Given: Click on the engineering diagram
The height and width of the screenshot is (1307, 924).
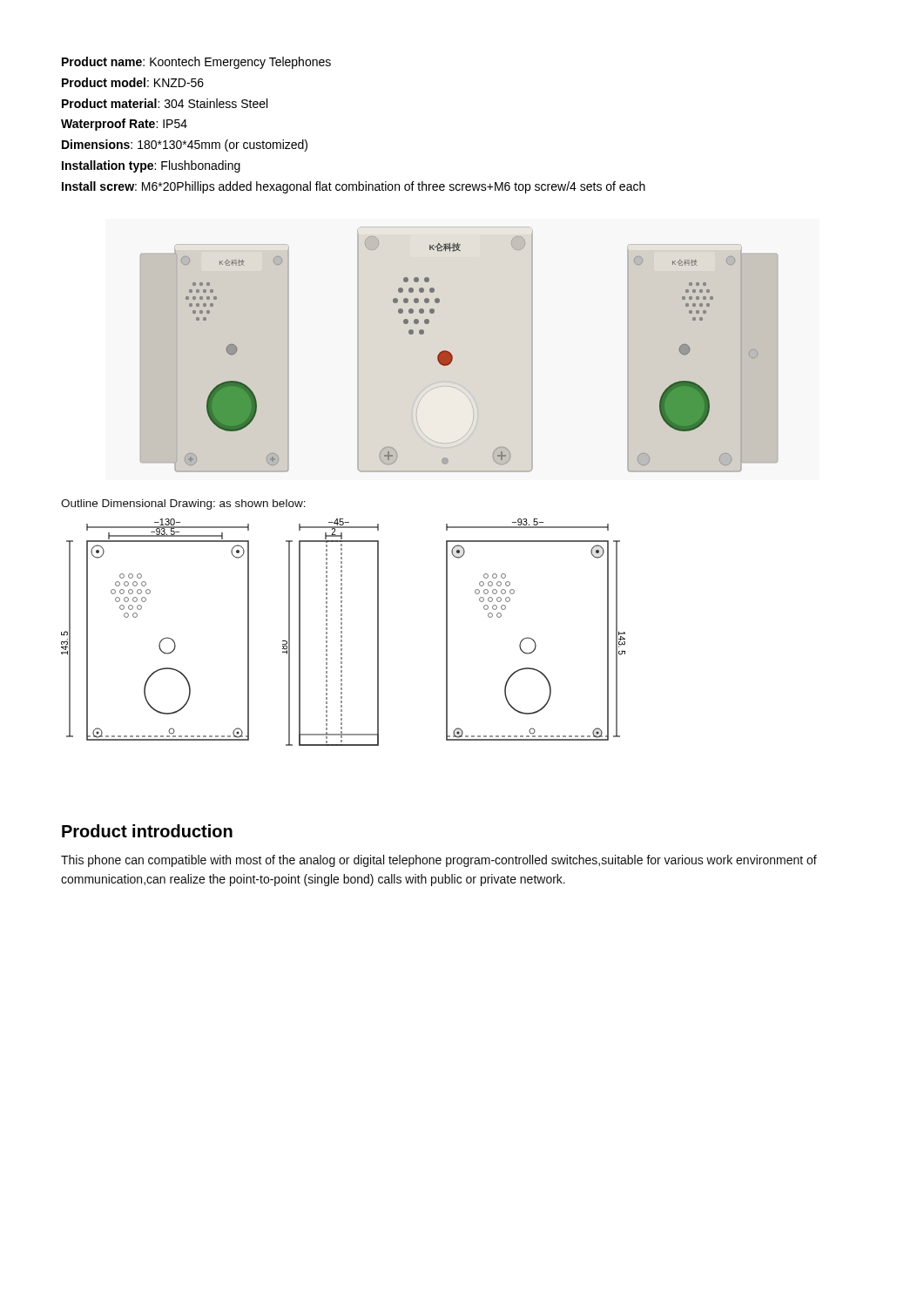Looking at the screenshot, I should (x=462, y=643).
